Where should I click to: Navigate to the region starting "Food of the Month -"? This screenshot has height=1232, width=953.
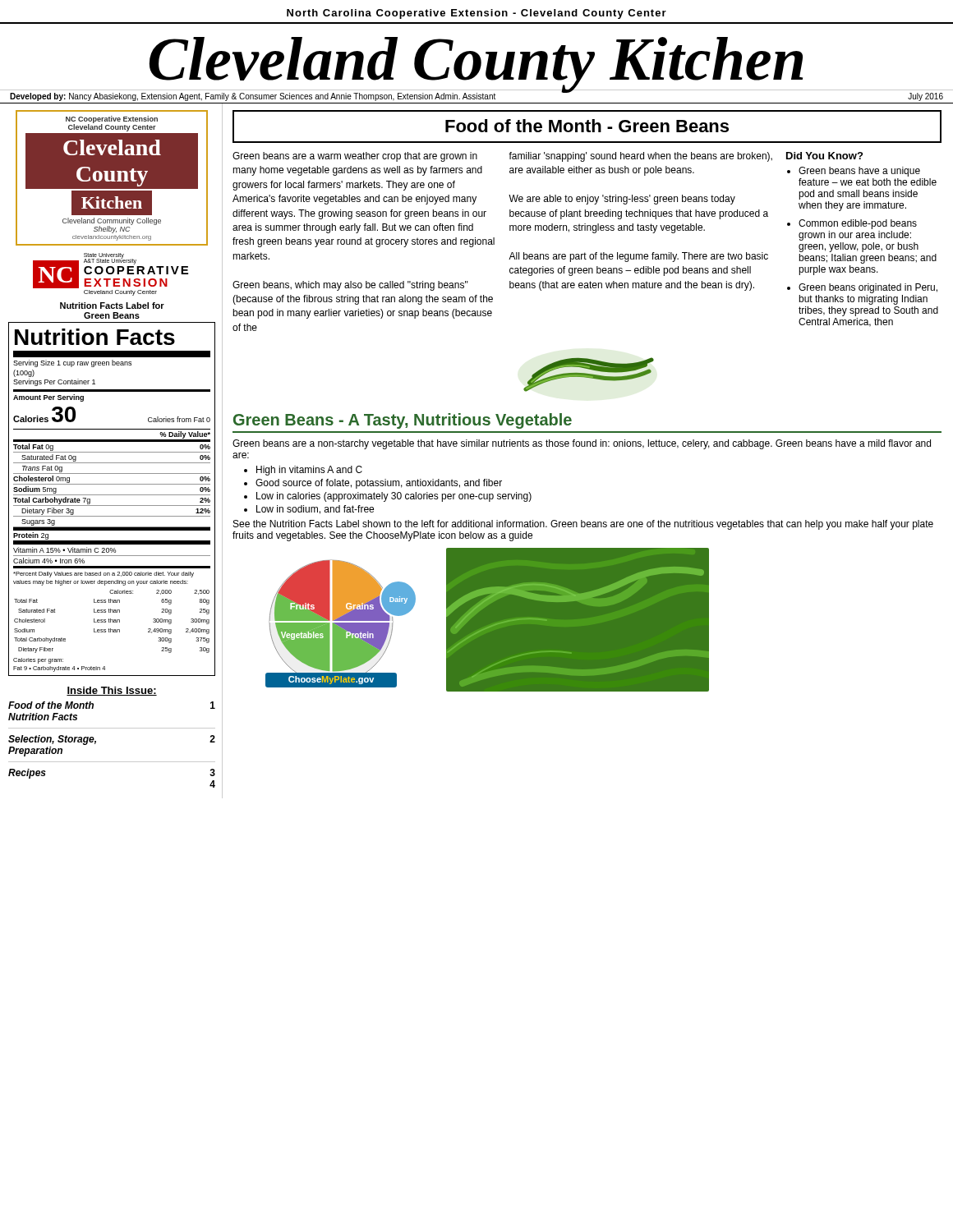pyautogui.click(x=587, y=126)
